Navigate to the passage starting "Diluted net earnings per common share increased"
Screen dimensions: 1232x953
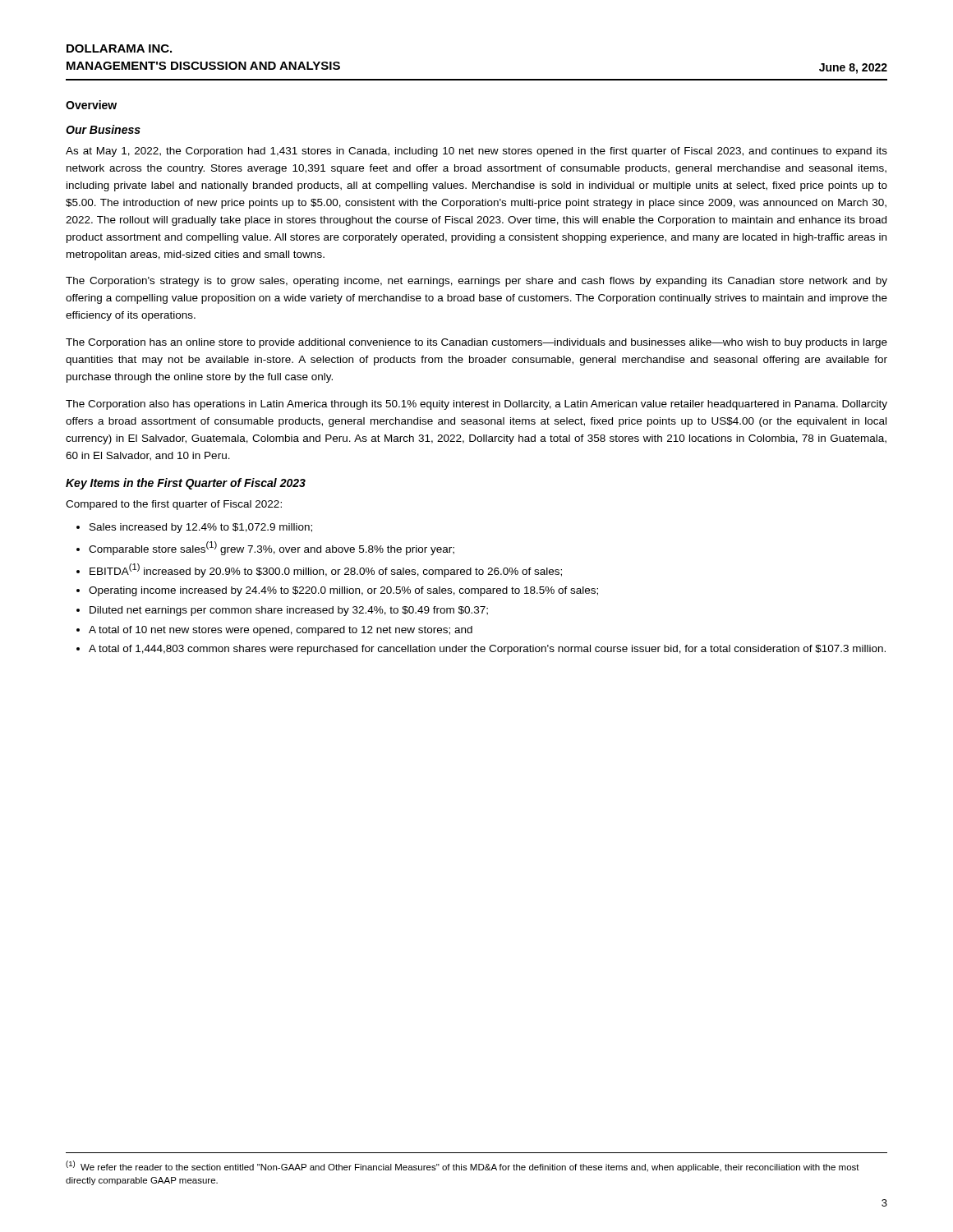(x=289, y=610)
